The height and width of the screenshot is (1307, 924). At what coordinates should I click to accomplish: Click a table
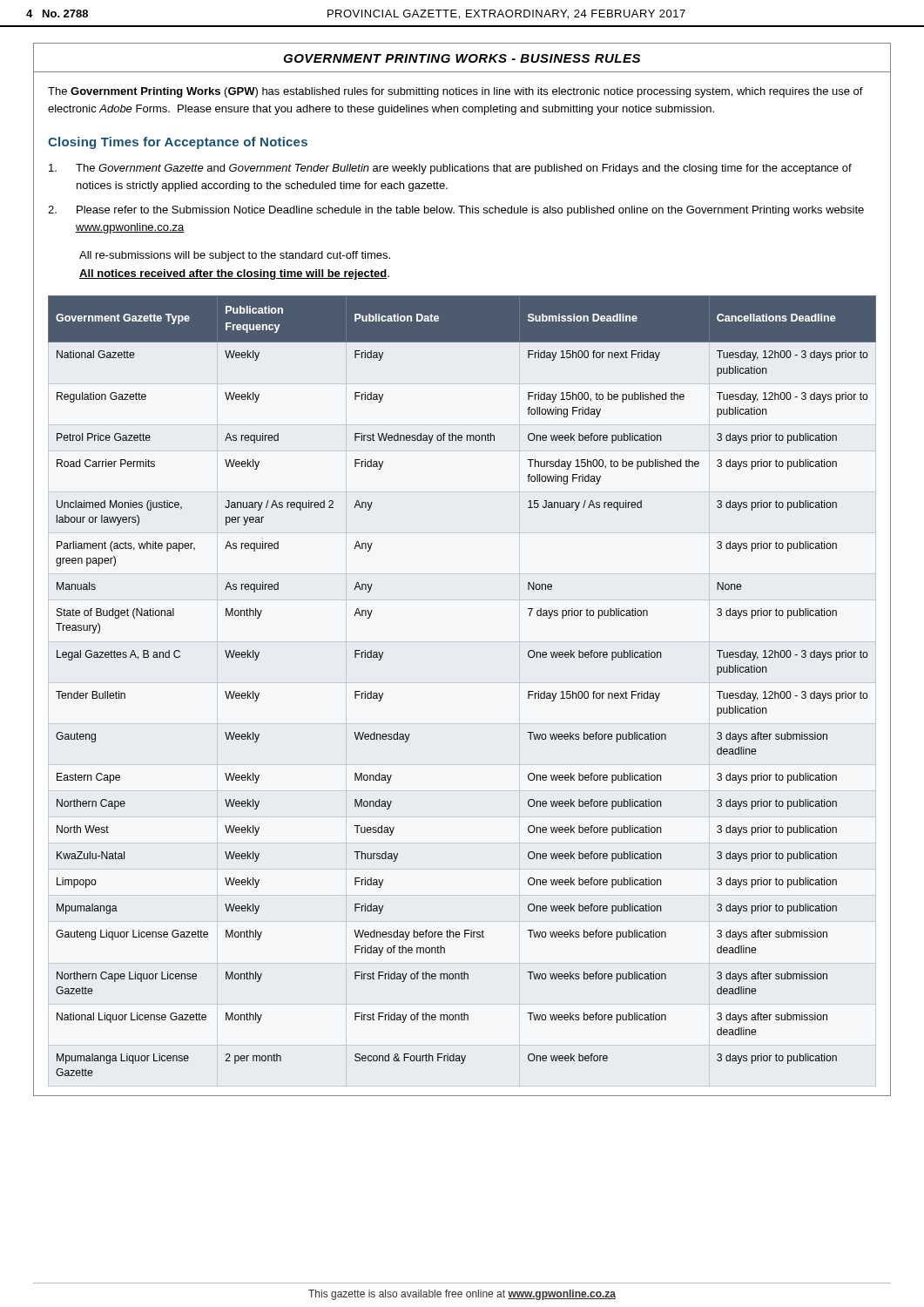(x=462, y=691)
